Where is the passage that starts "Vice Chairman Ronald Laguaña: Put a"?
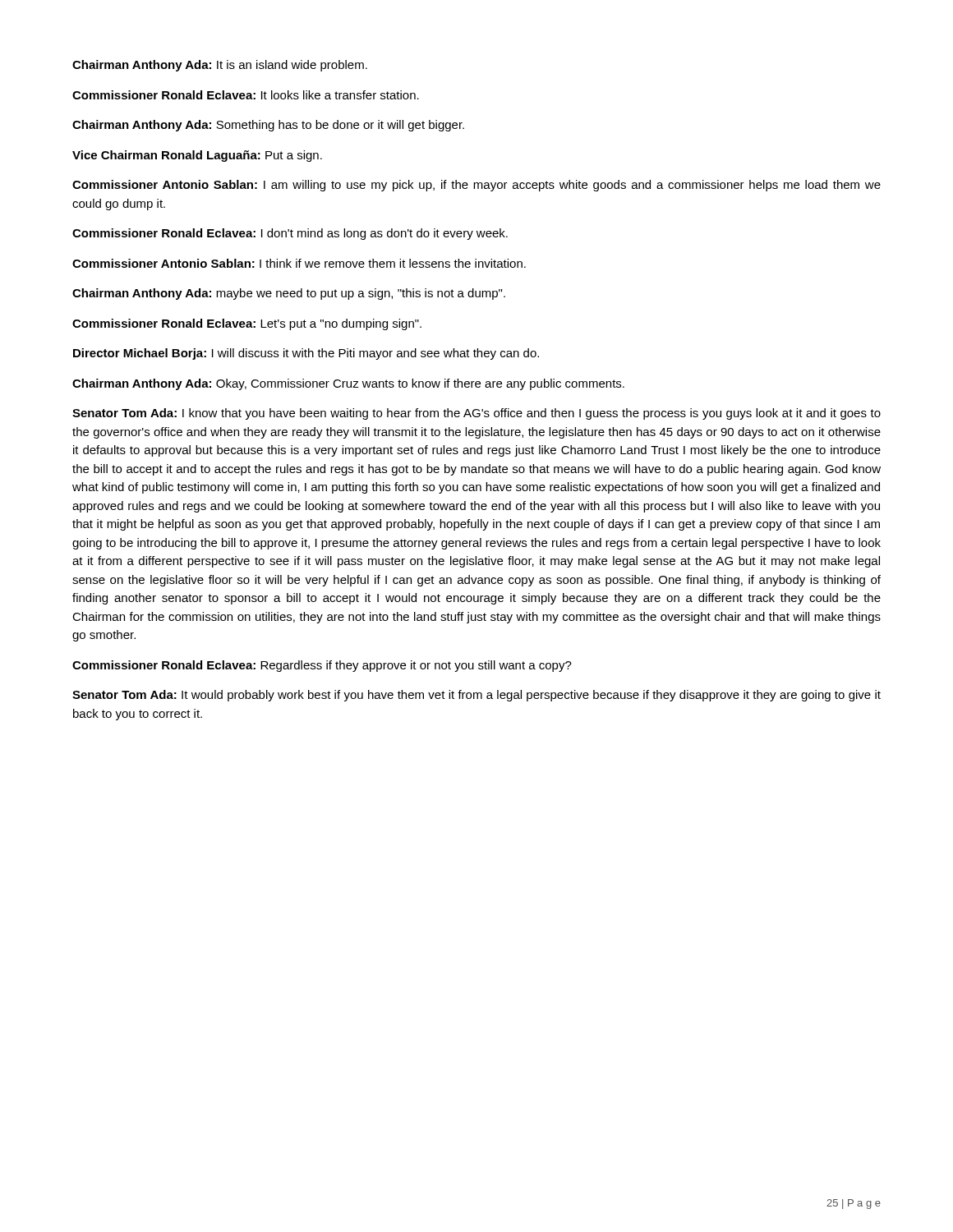Image resolution: width=953 pixels, height=1232 pixels. click(198, 154)
